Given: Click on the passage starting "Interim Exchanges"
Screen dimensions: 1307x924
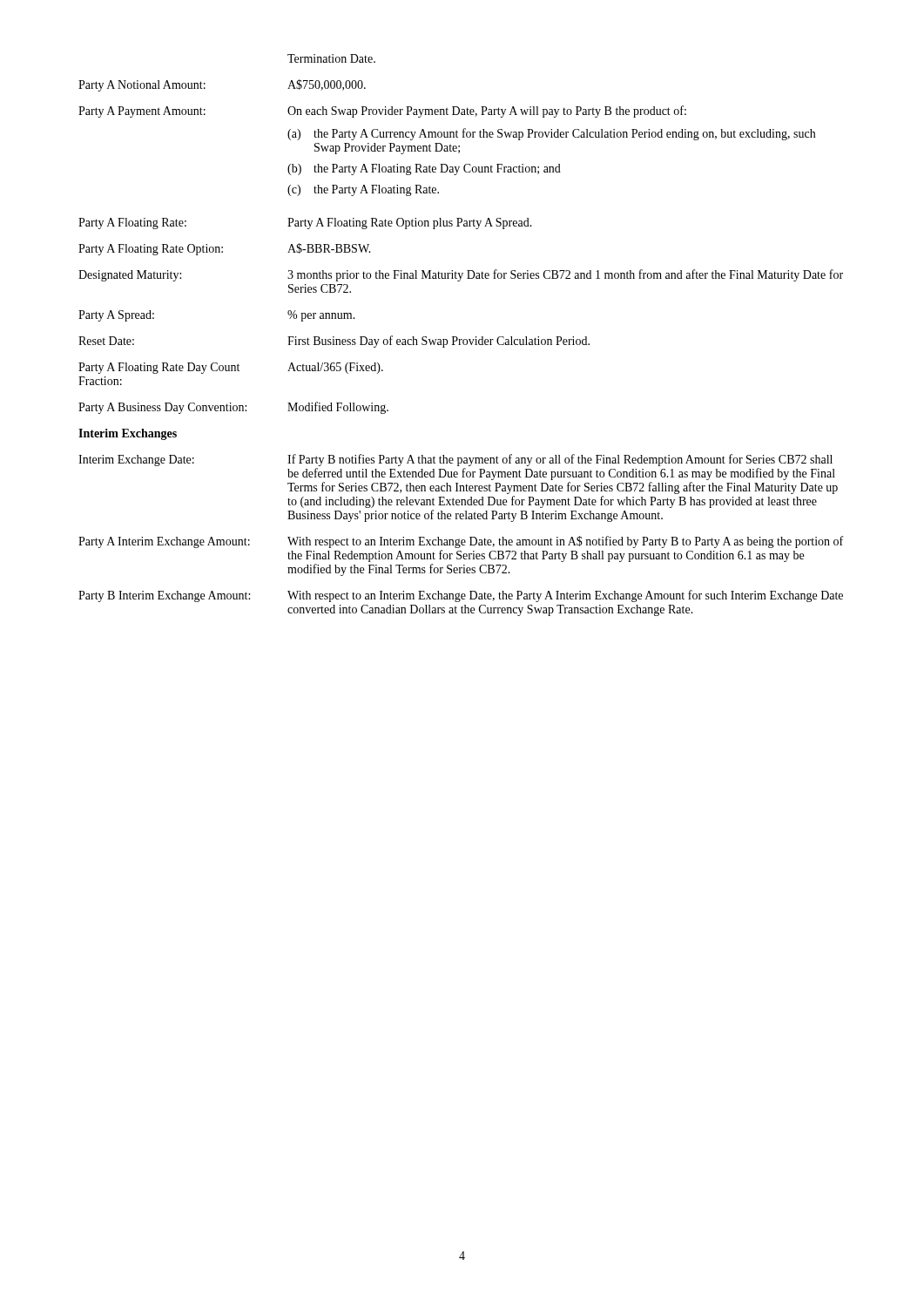Looking at the screenshot, I should [x=128, y=434].
